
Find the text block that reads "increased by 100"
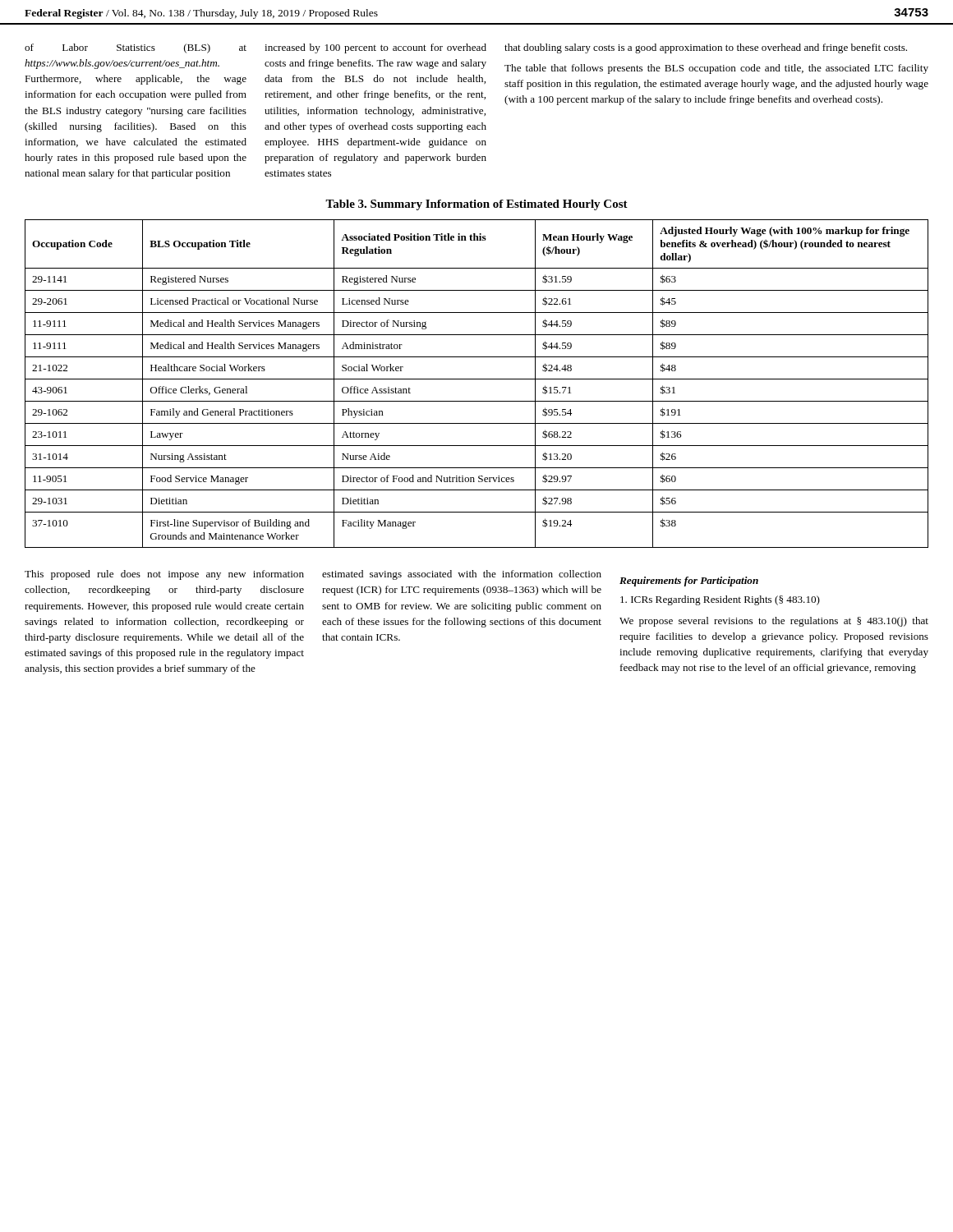(375, 110)
